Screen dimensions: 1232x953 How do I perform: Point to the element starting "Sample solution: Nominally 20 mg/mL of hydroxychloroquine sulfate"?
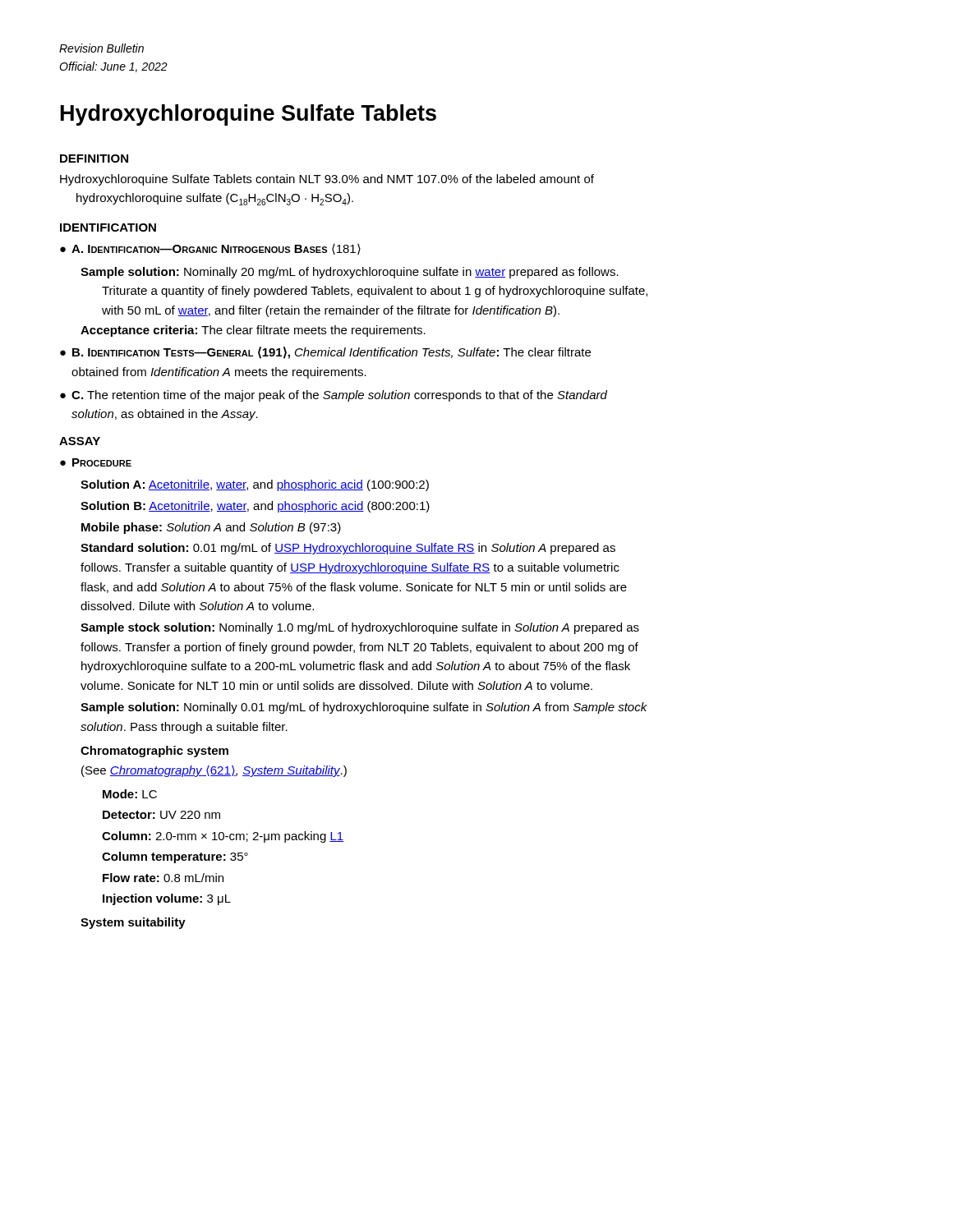tap(365, 300)
